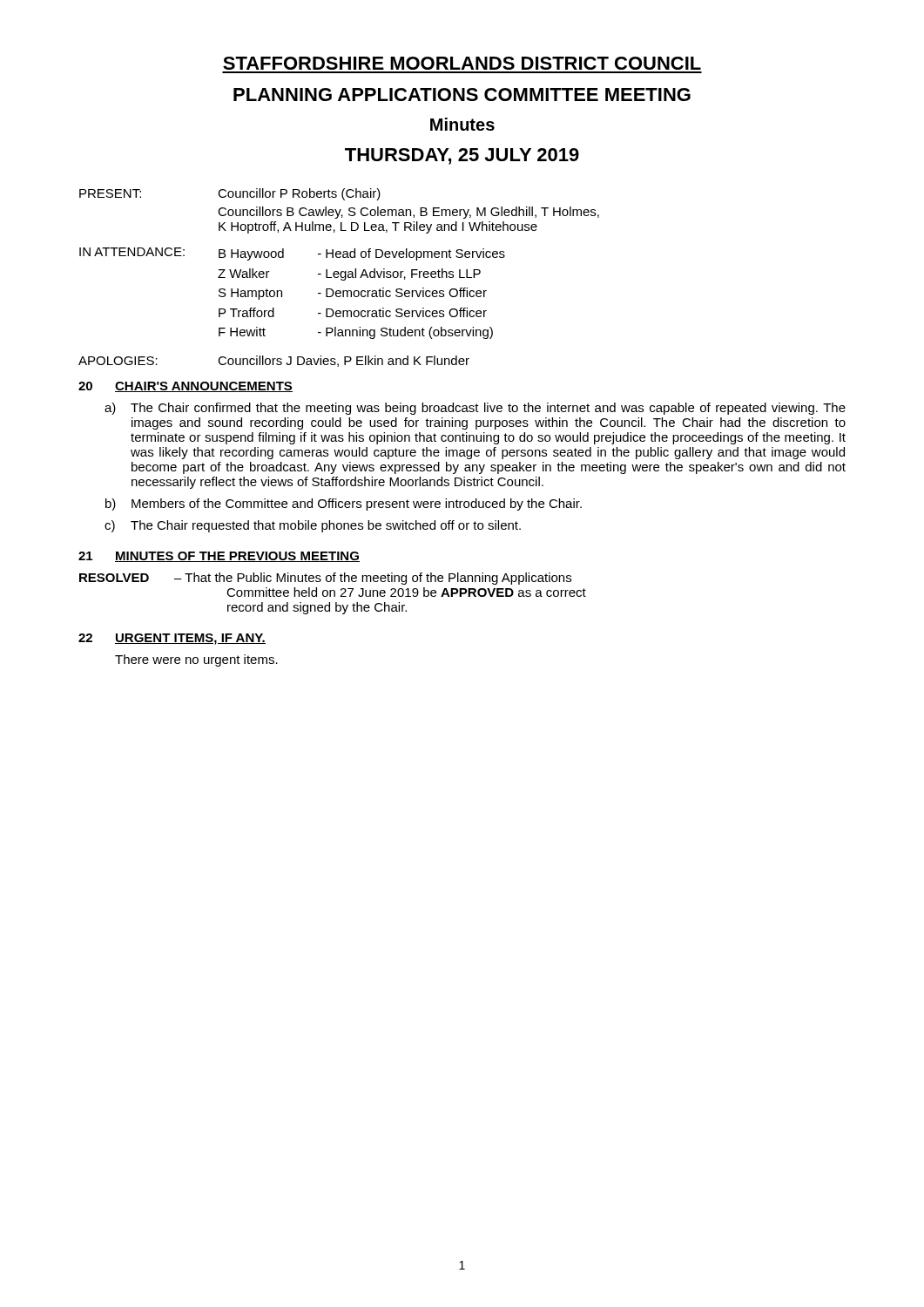Screen dimensions: 1307x924
Task: Click the passage that begins "APOLOGIES: Councillors J Davies,"
Action: (462, 360)
